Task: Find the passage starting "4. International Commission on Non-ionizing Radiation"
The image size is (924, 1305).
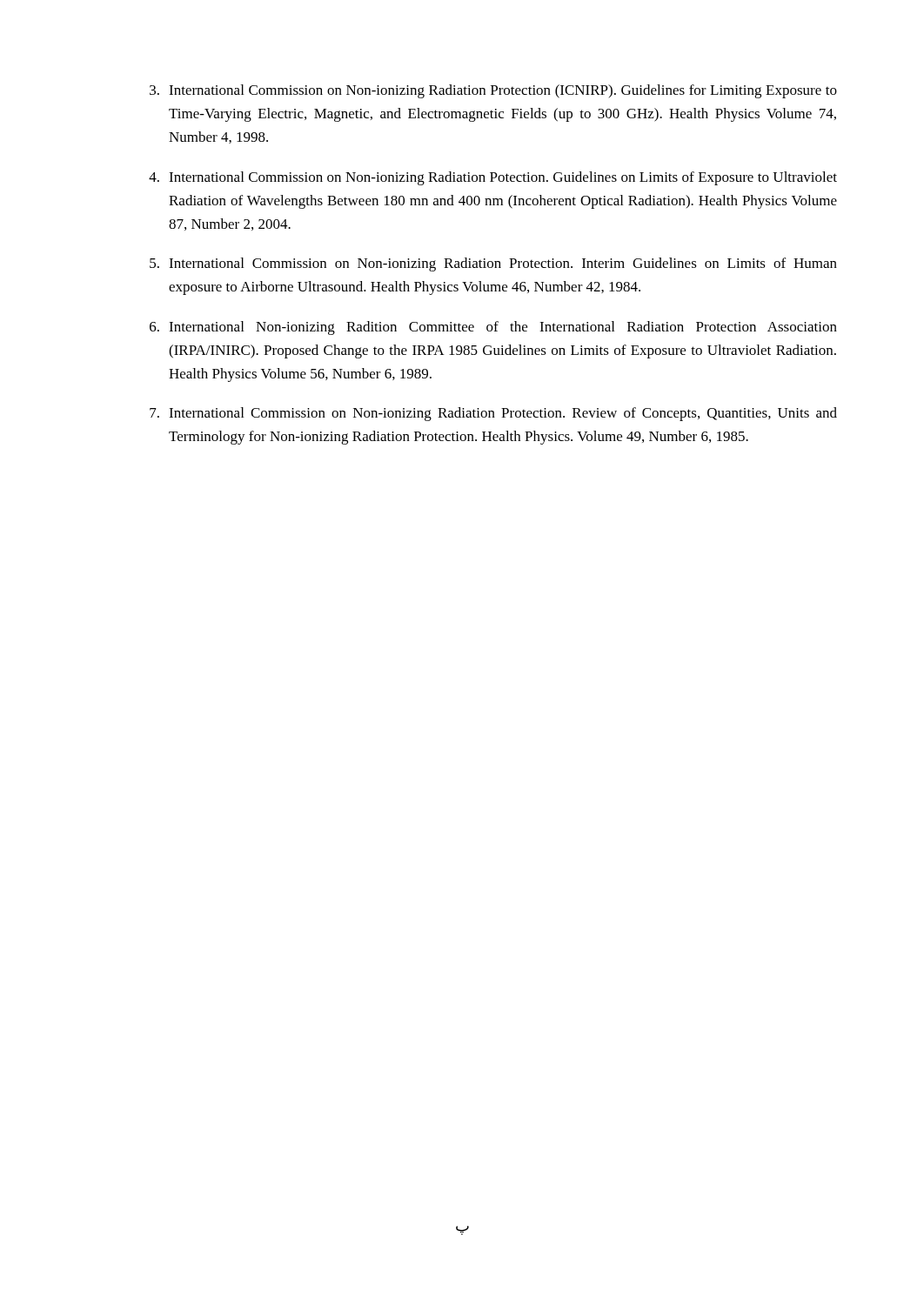Action: click(x=483, y=200)
